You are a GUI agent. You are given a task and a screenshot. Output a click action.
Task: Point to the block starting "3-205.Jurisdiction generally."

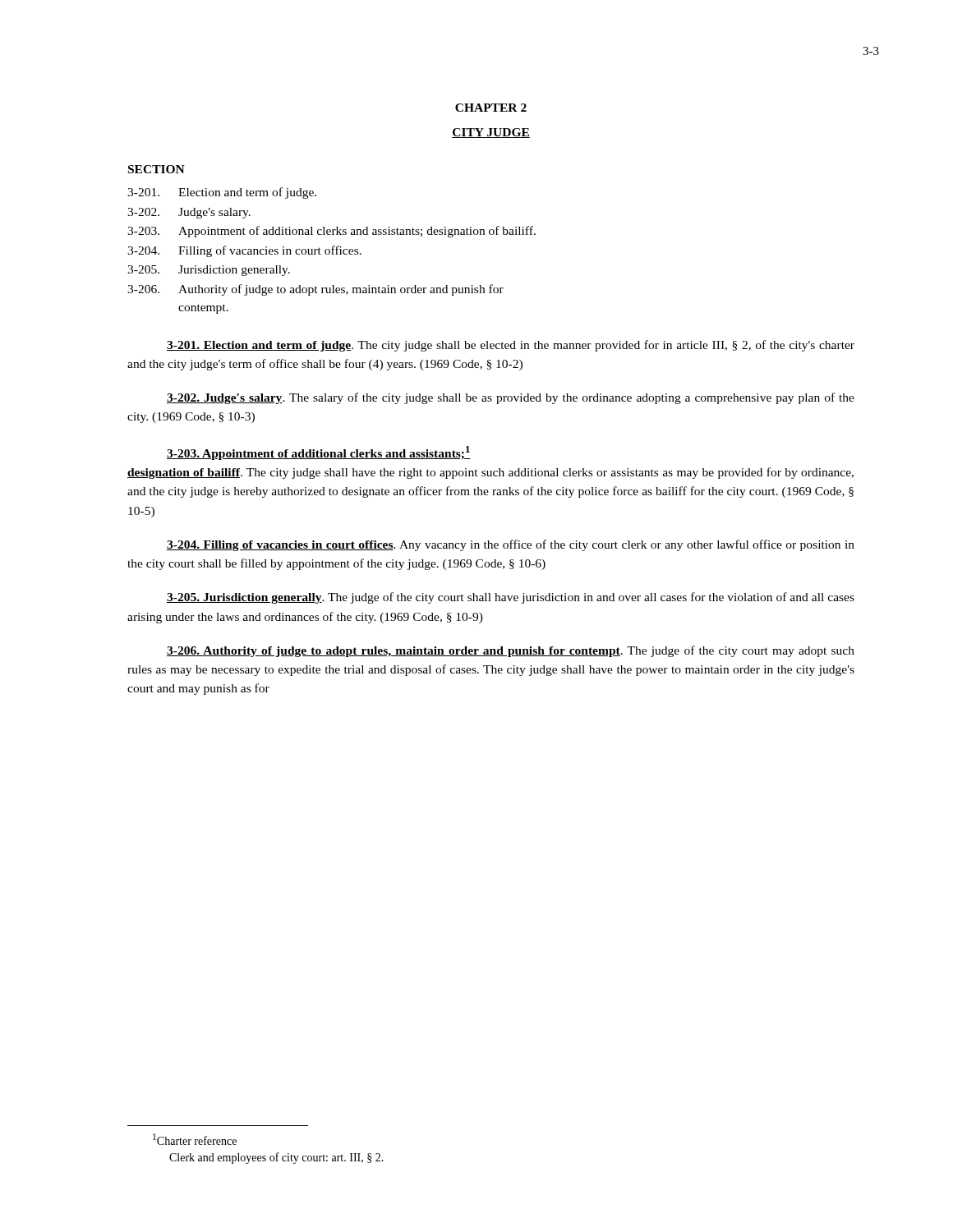209,271
